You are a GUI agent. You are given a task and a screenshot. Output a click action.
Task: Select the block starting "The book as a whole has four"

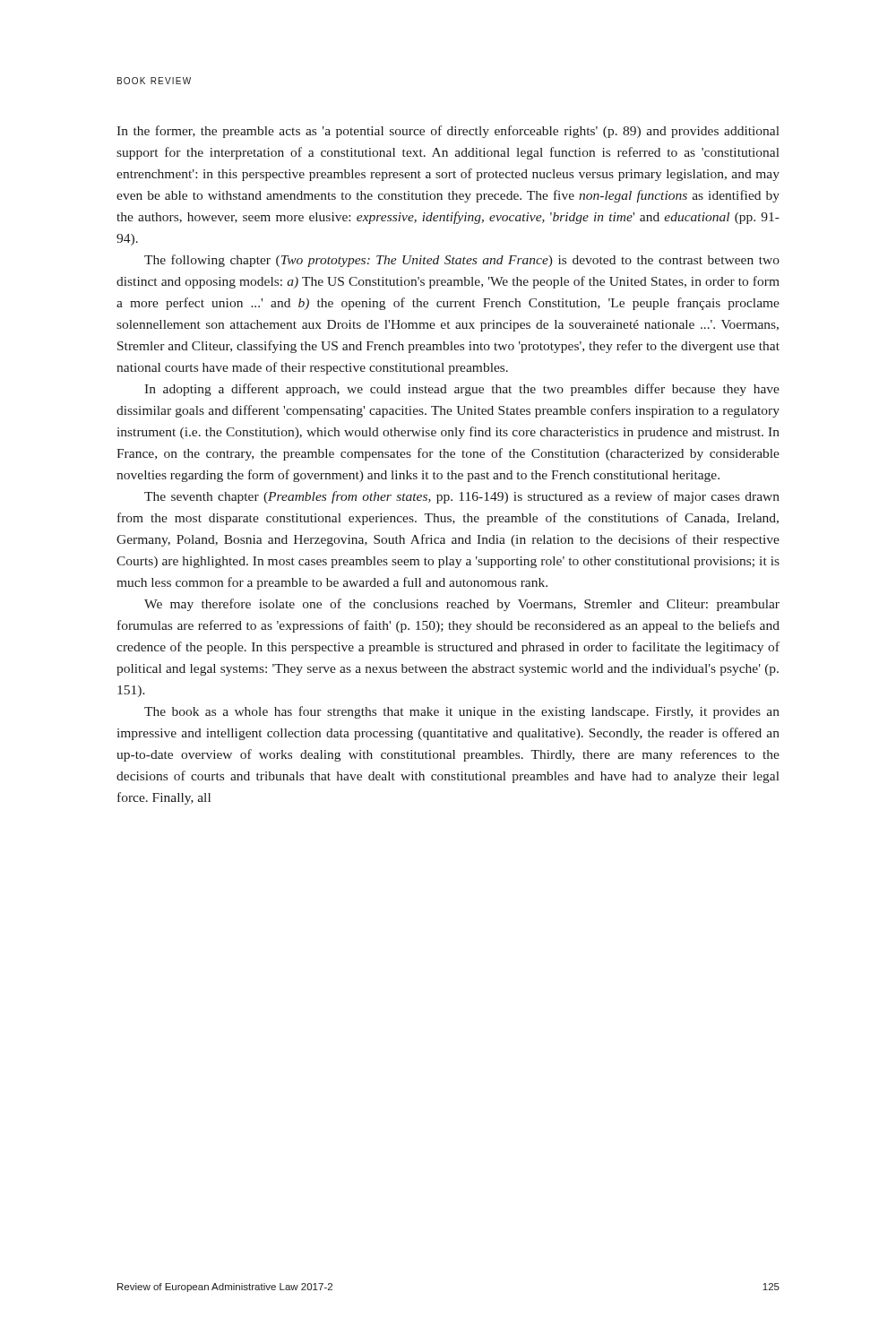(x=448, y=755)
